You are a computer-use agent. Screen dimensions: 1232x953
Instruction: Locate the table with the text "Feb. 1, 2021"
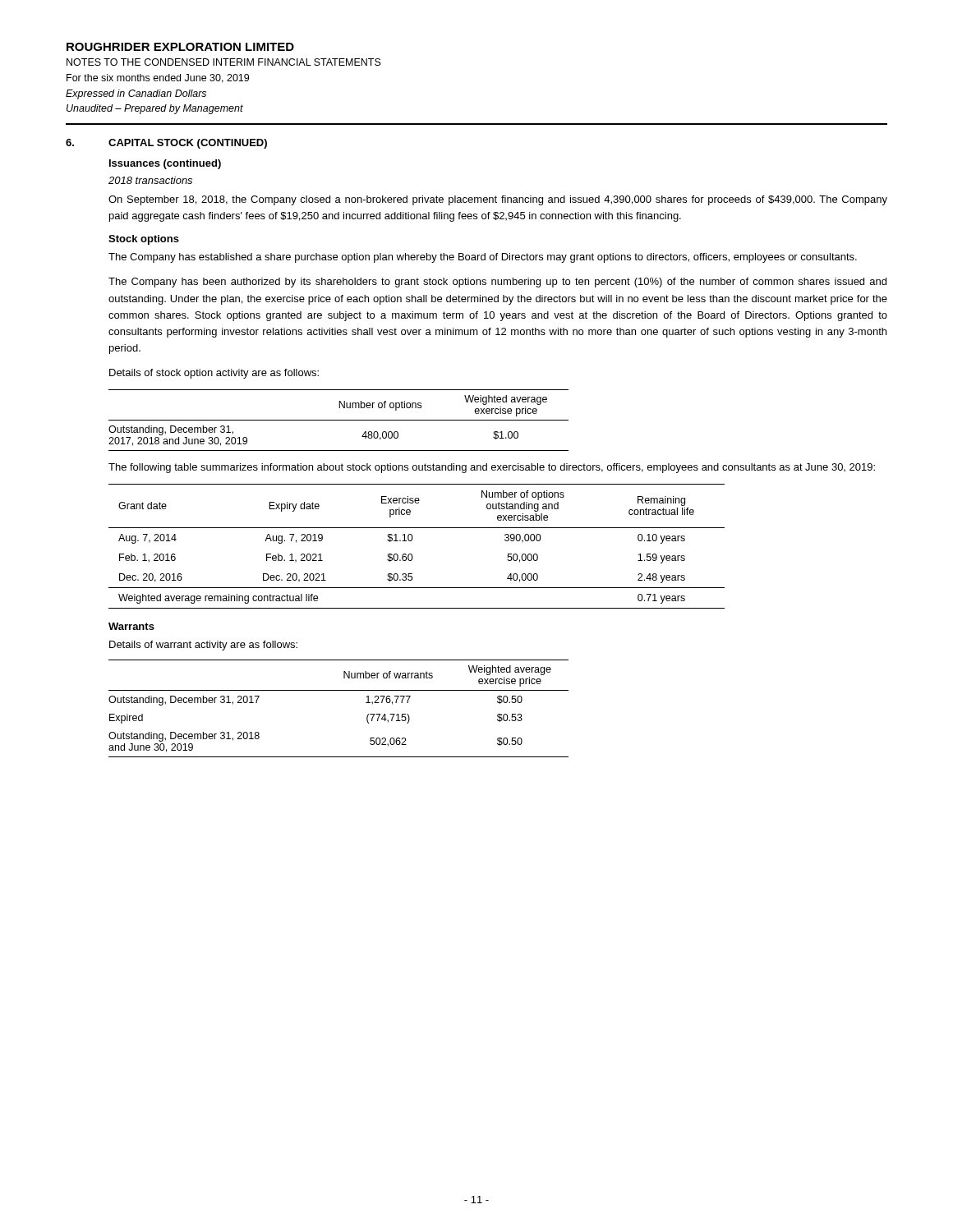(x=498, y=547)
